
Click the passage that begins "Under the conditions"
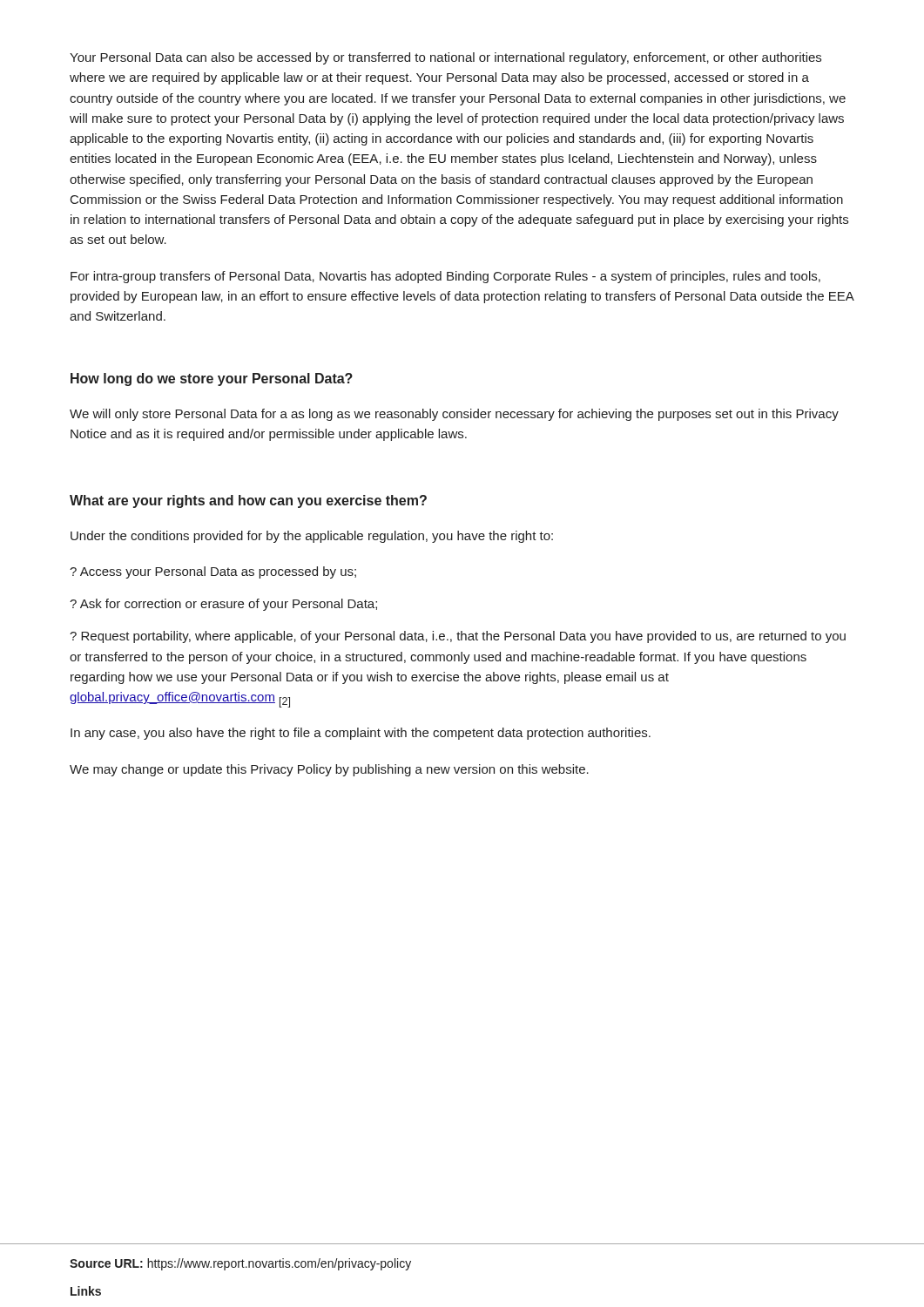click(x=312, y=535)
